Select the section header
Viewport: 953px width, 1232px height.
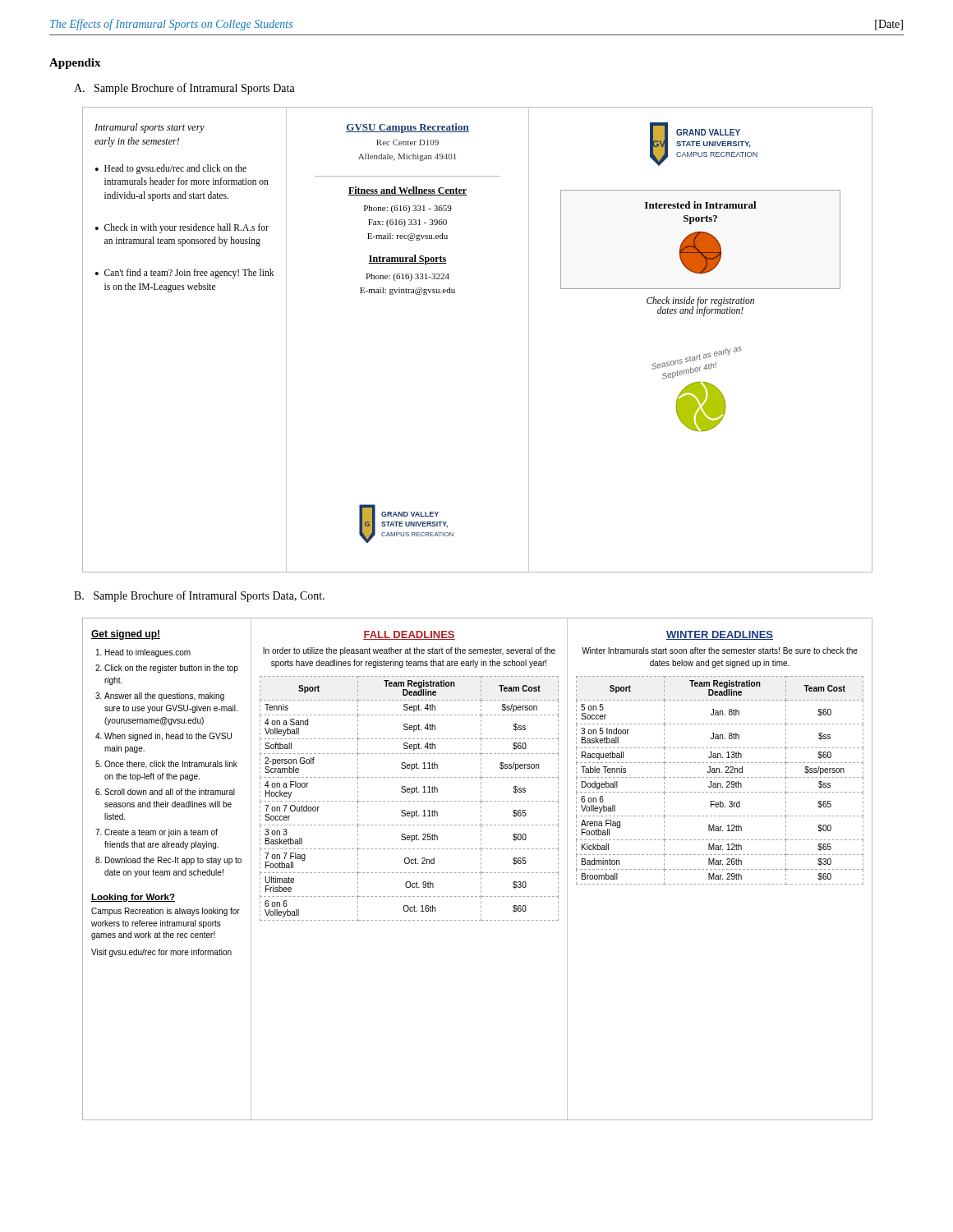pyautogui.click(x=75, y=62)
